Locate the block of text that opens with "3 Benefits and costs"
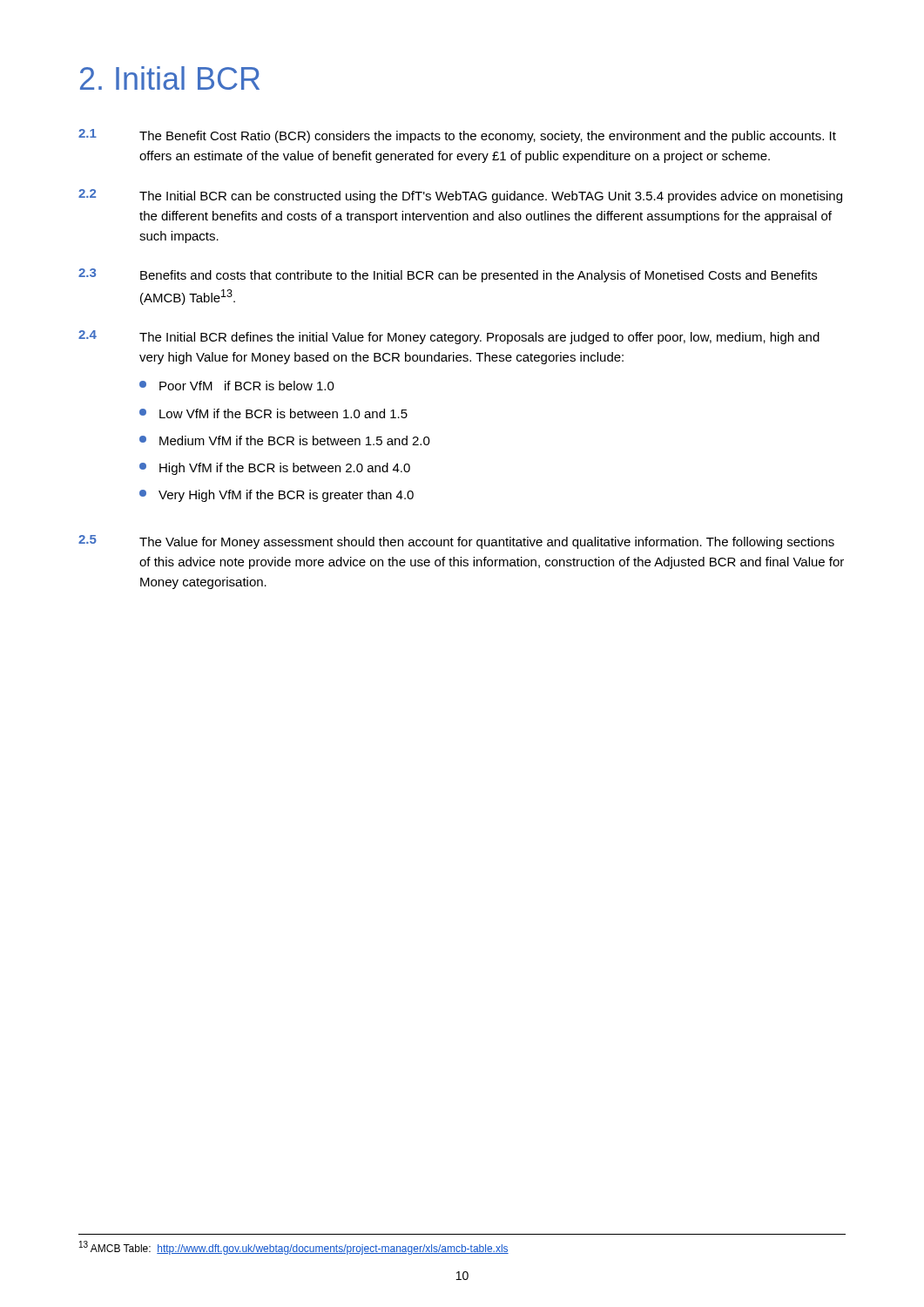 point(462,286)
